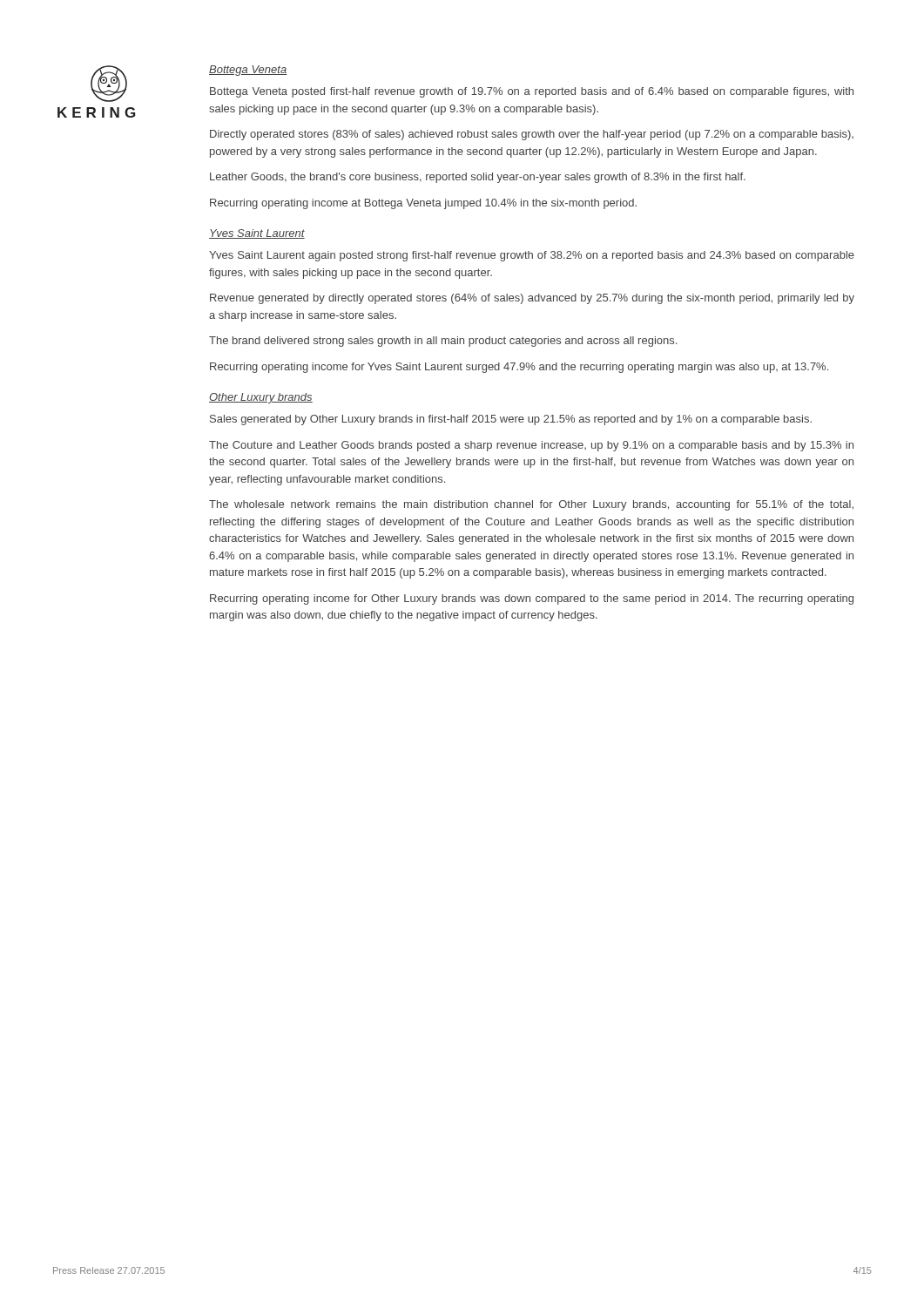924x1307 pixels.
Task: Navigate to the region starting "Directly operated stores (83% of"
Action: (x=532, y=142)
